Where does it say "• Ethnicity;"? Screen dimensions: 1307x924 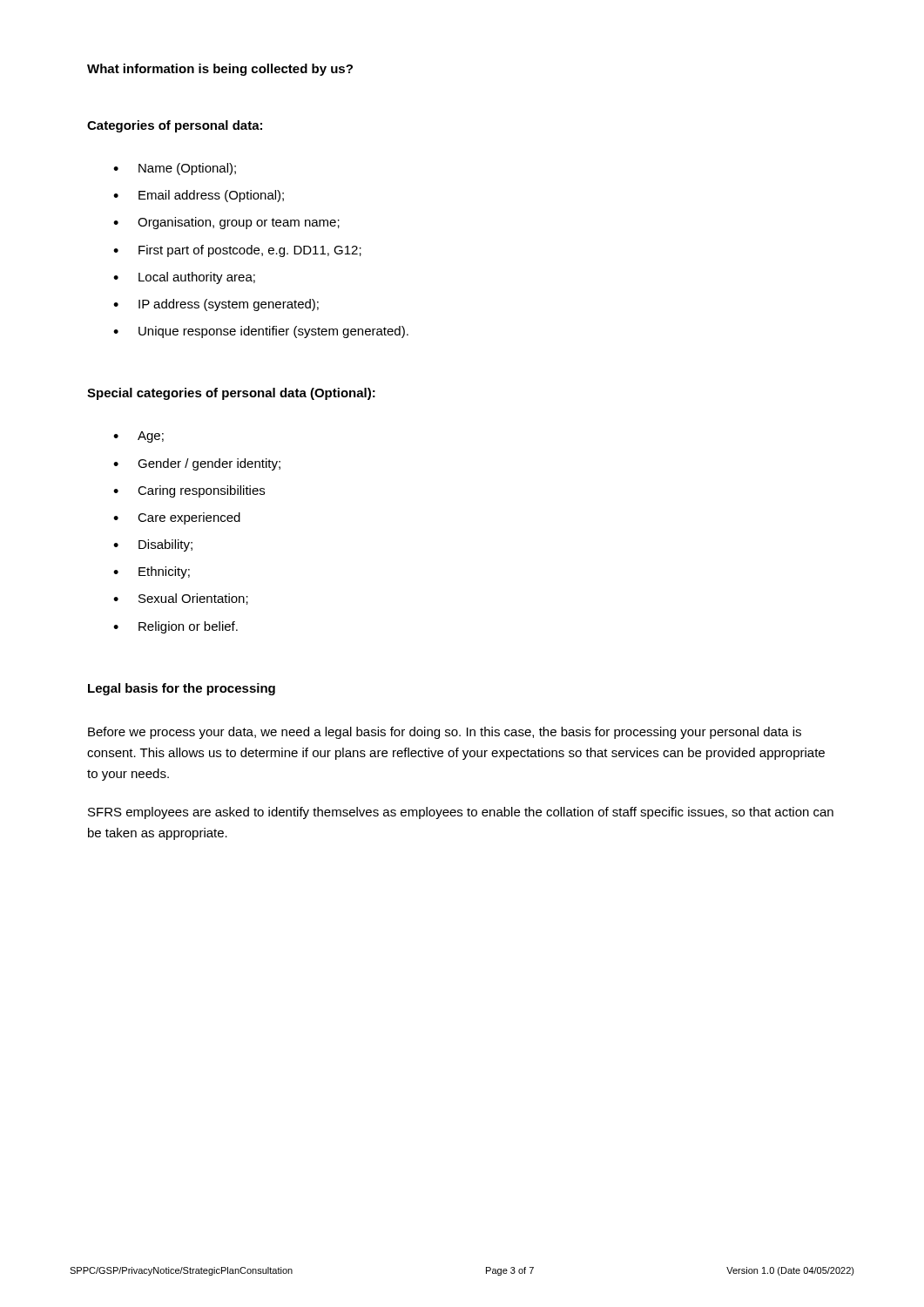(x=152, y=572)
